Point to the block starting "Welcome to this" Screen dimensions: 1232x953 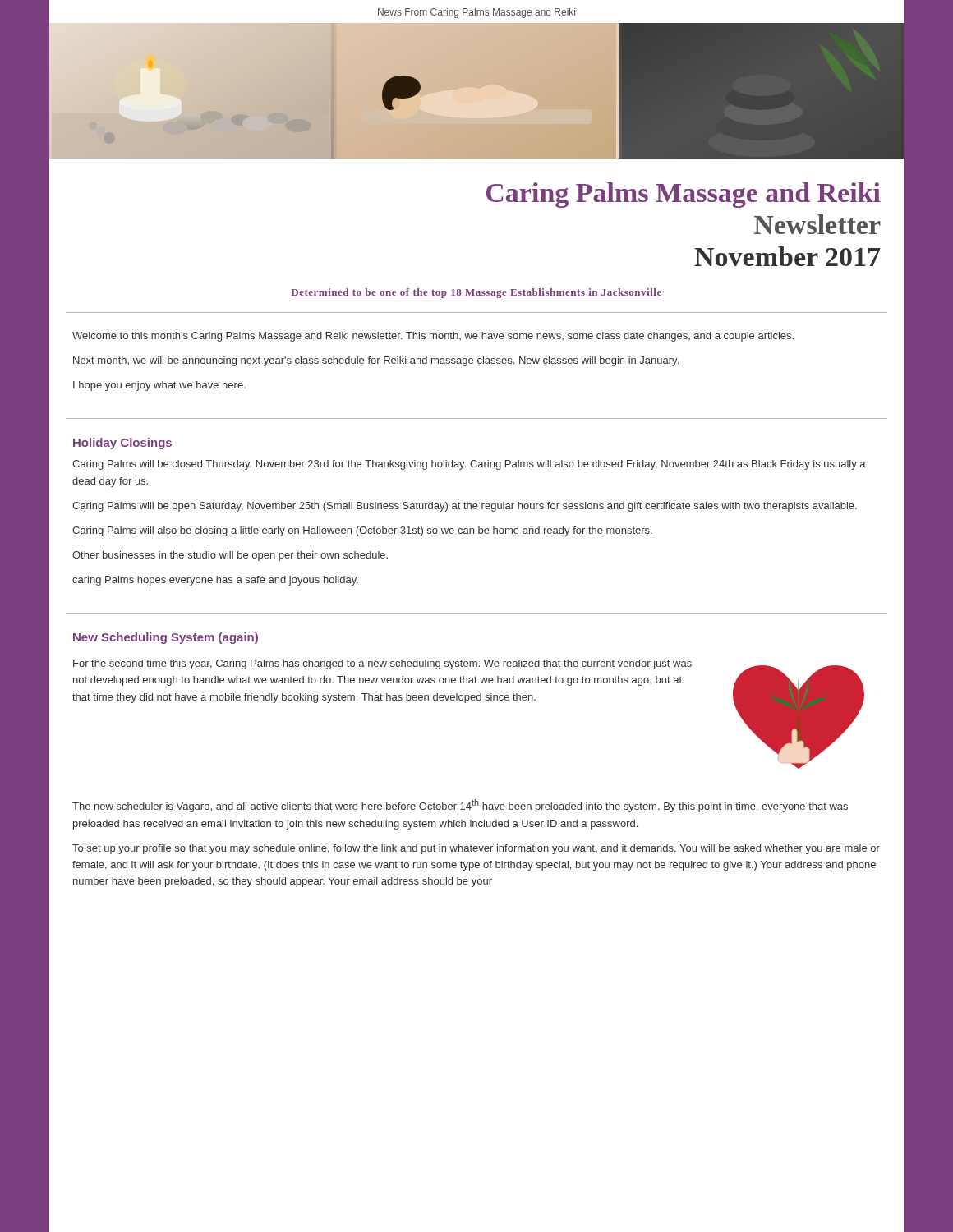(476, 361)
